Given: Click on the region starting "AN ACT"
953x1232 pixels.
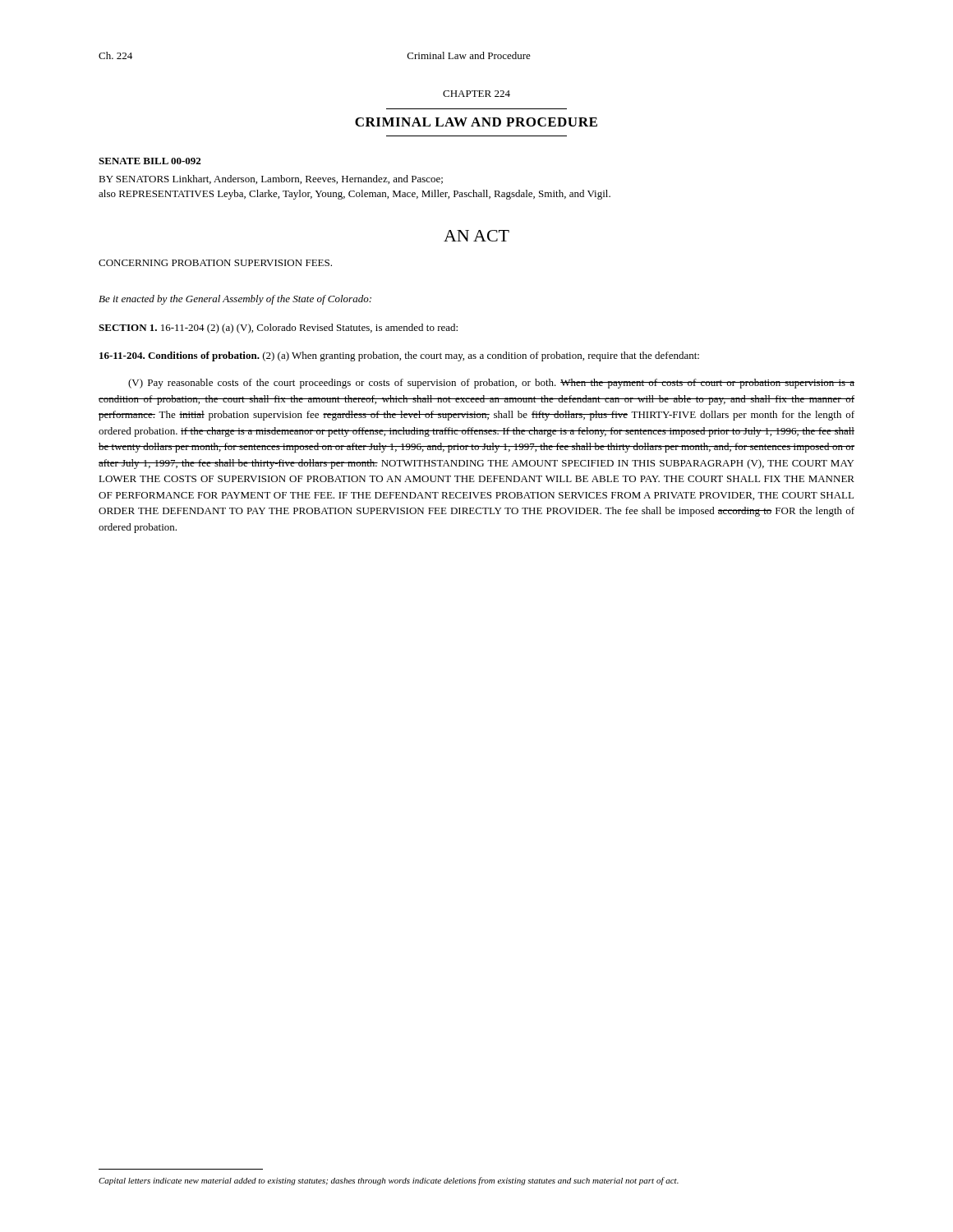Looking at the screenshot, I should click(x=476, y=235).
